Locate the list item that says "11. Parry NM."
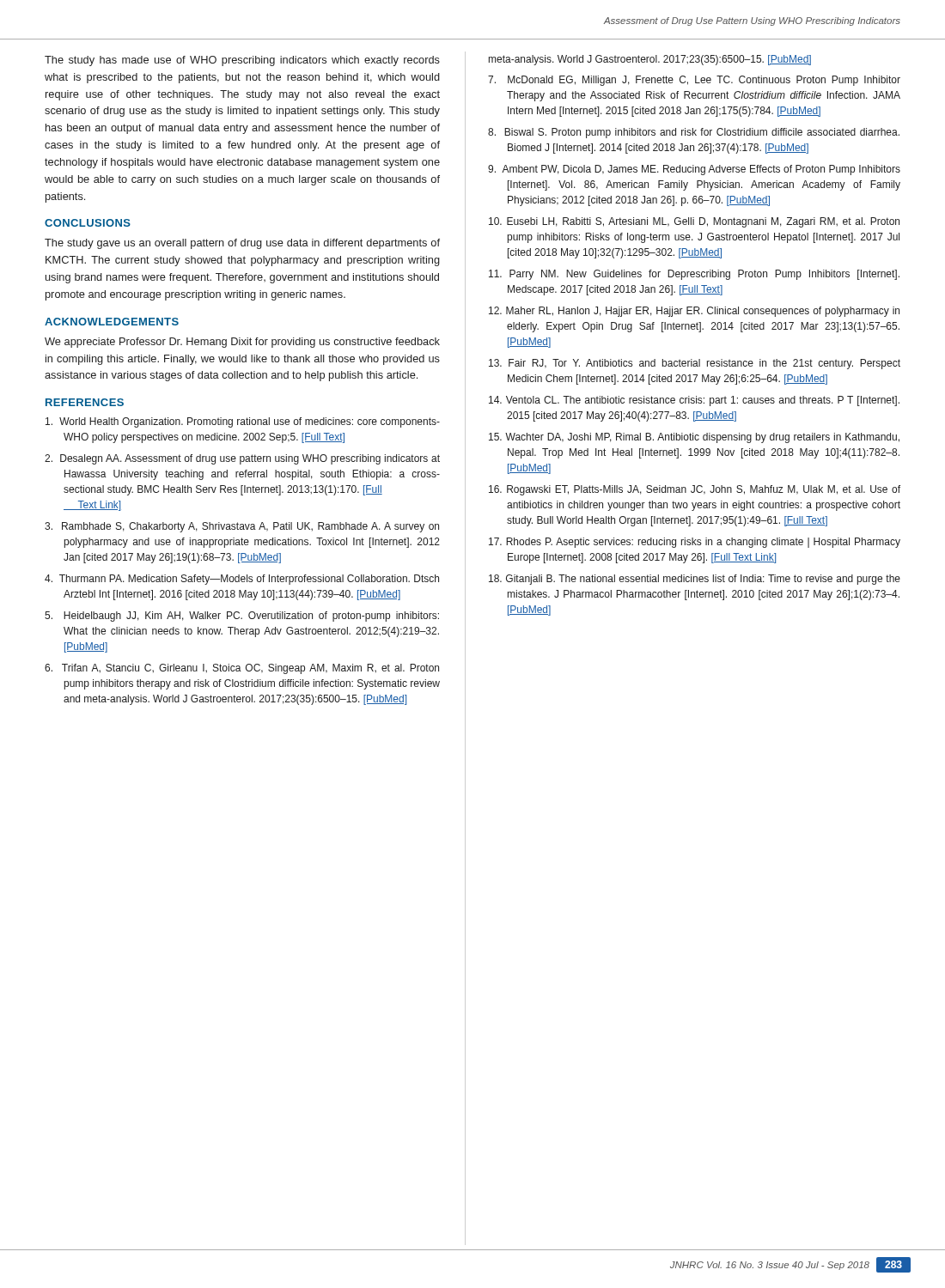The width and height of the screenshot is (945, 1288). click(x=694, y=282)
